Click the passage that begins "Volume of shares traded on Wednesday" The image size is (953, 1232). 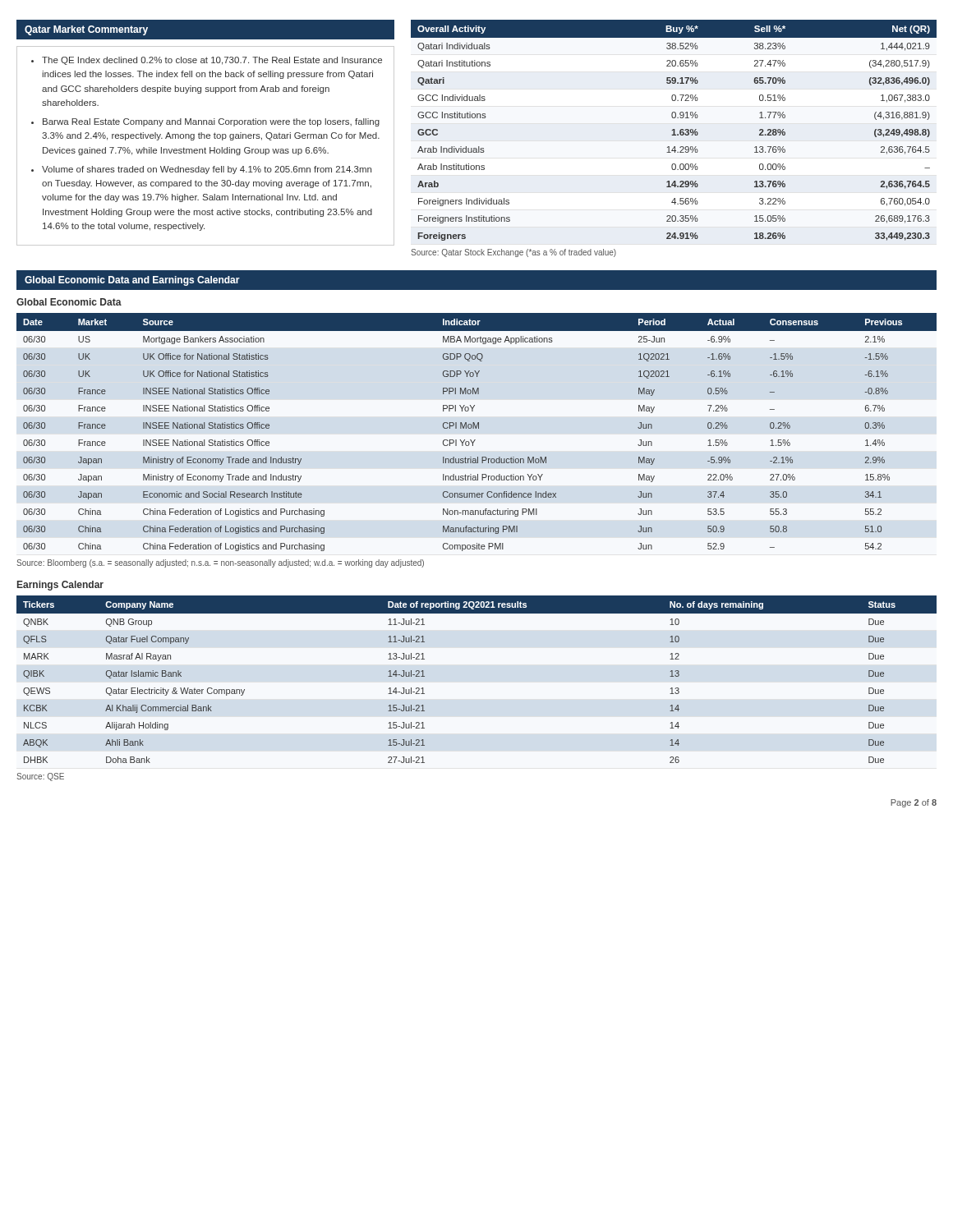(207, 197)
